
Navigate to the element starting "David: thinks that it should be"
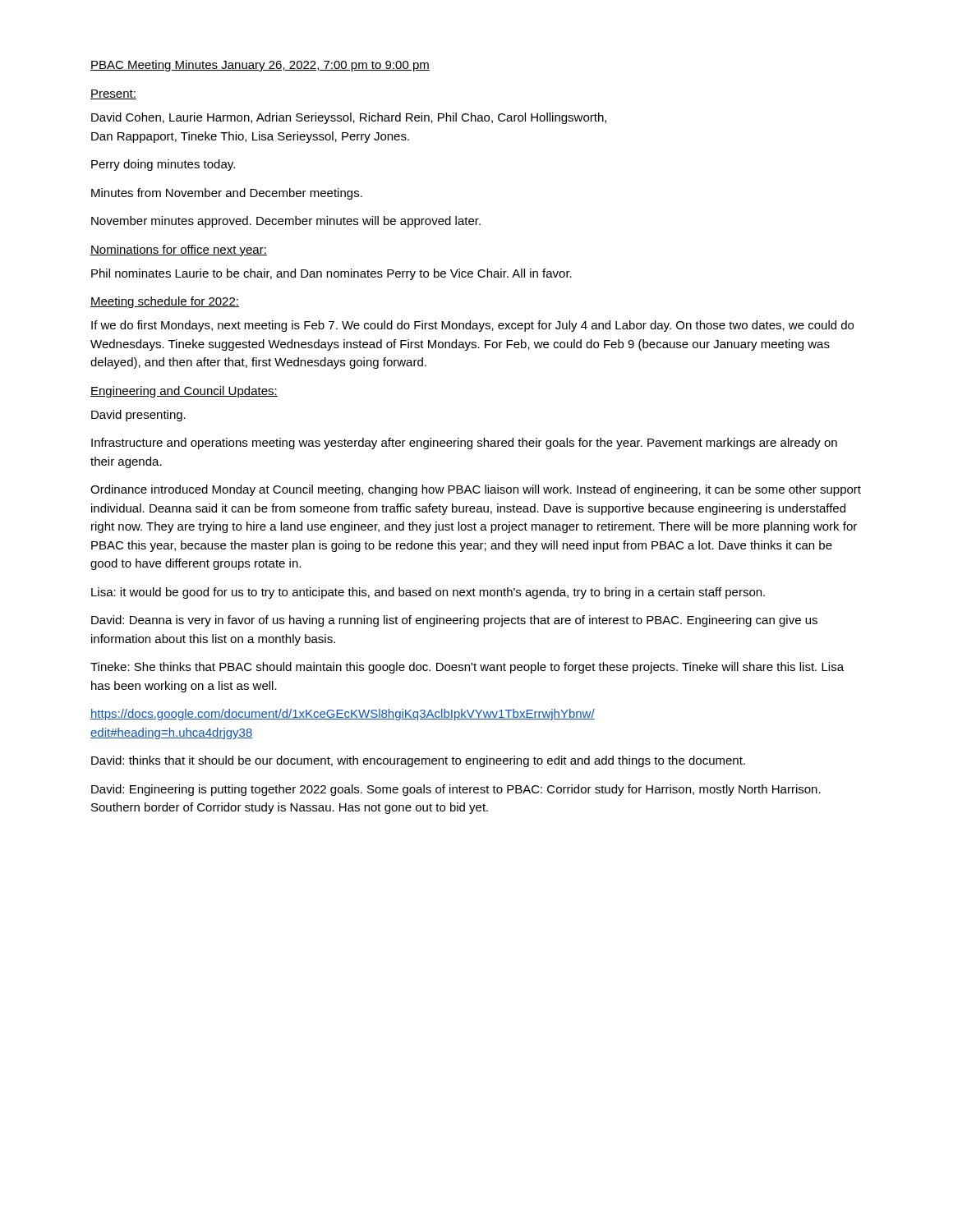[418, 760]
